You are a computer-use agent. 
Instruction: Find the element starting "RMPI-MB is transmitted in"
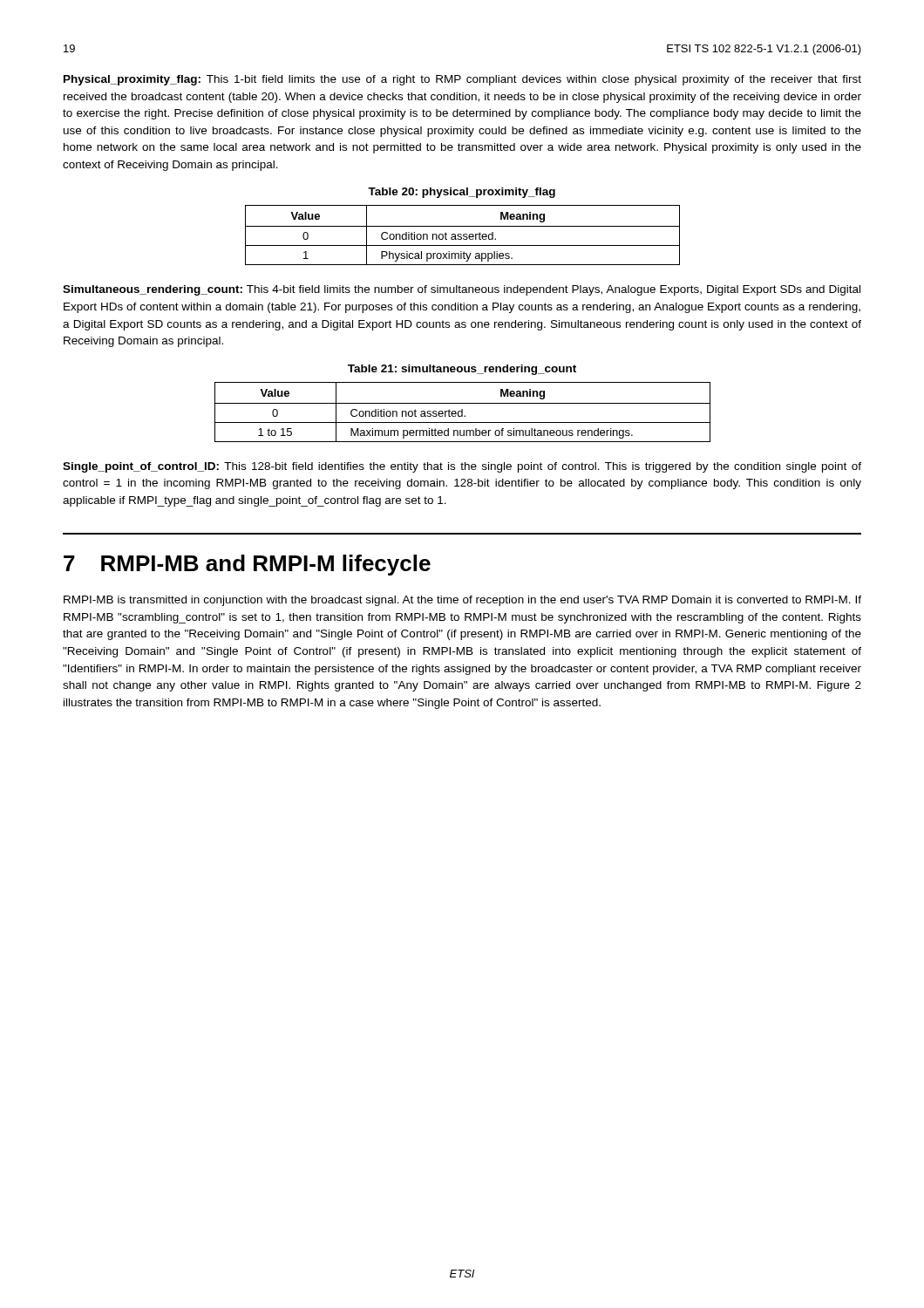point(462,651)
